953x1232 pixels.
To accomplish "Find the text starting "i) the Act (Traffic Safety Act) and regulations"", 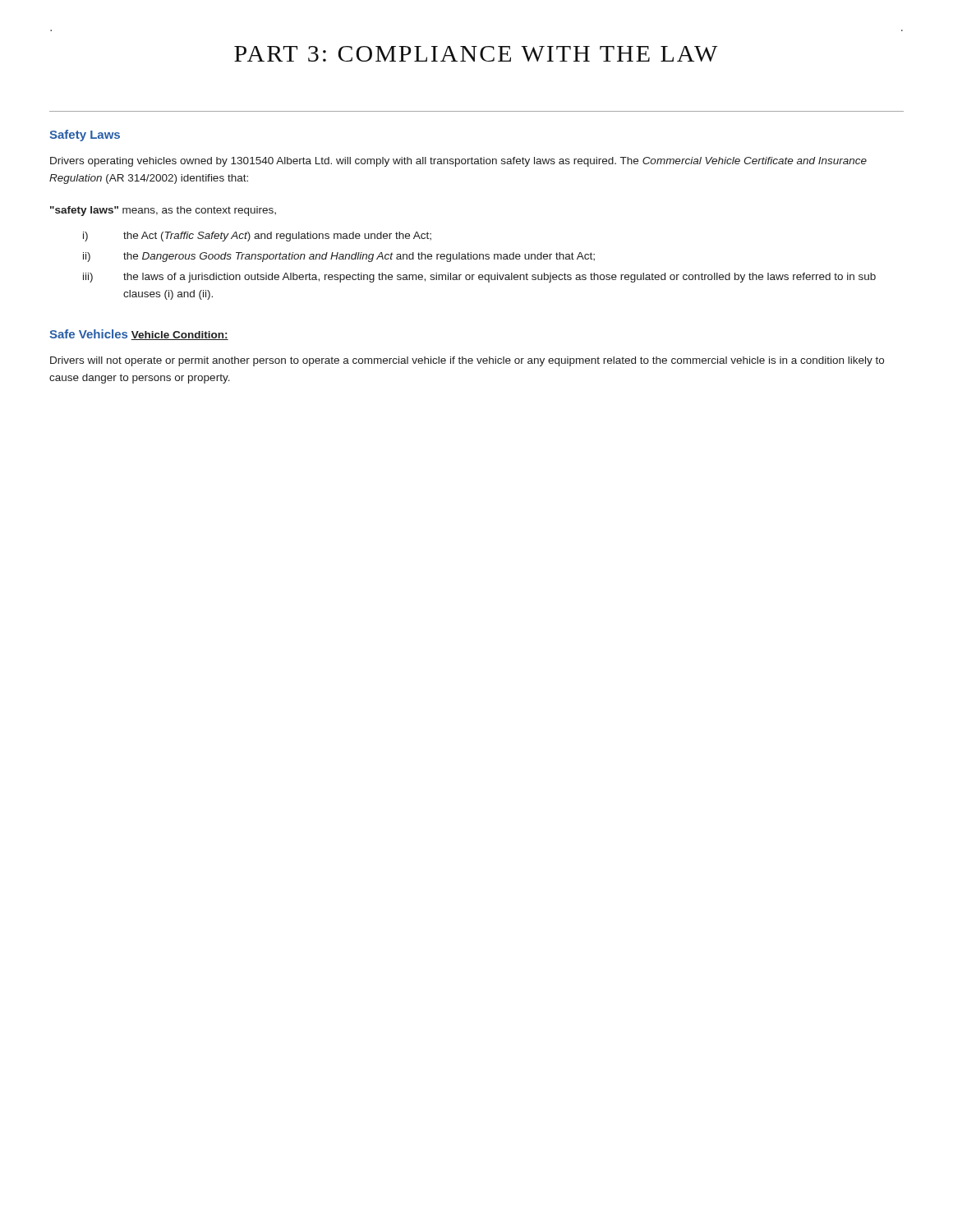I will (257, 237).
